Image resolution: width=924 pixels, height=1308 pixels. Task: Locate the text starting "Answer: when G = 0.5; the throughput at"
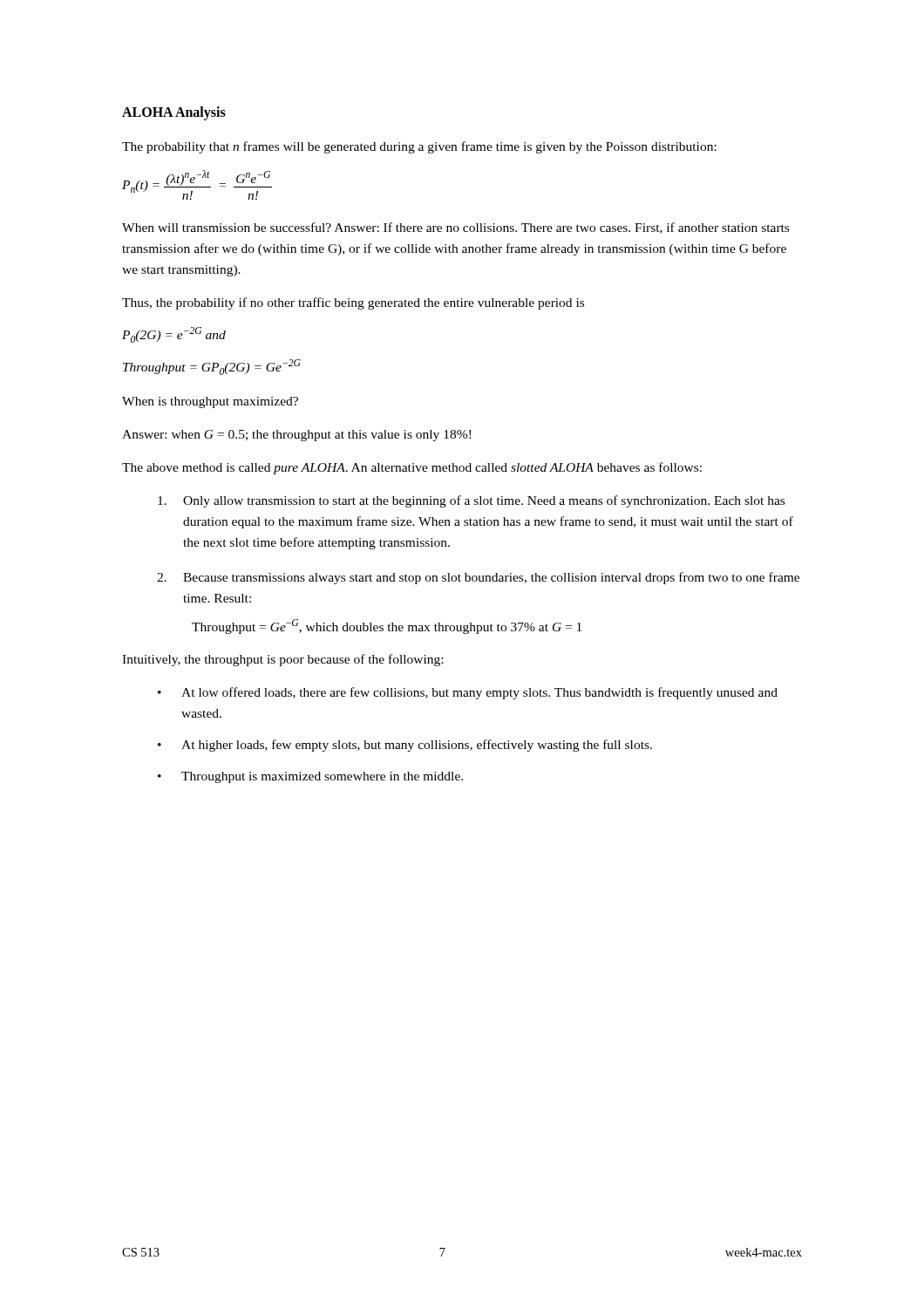tap(297, 434)
